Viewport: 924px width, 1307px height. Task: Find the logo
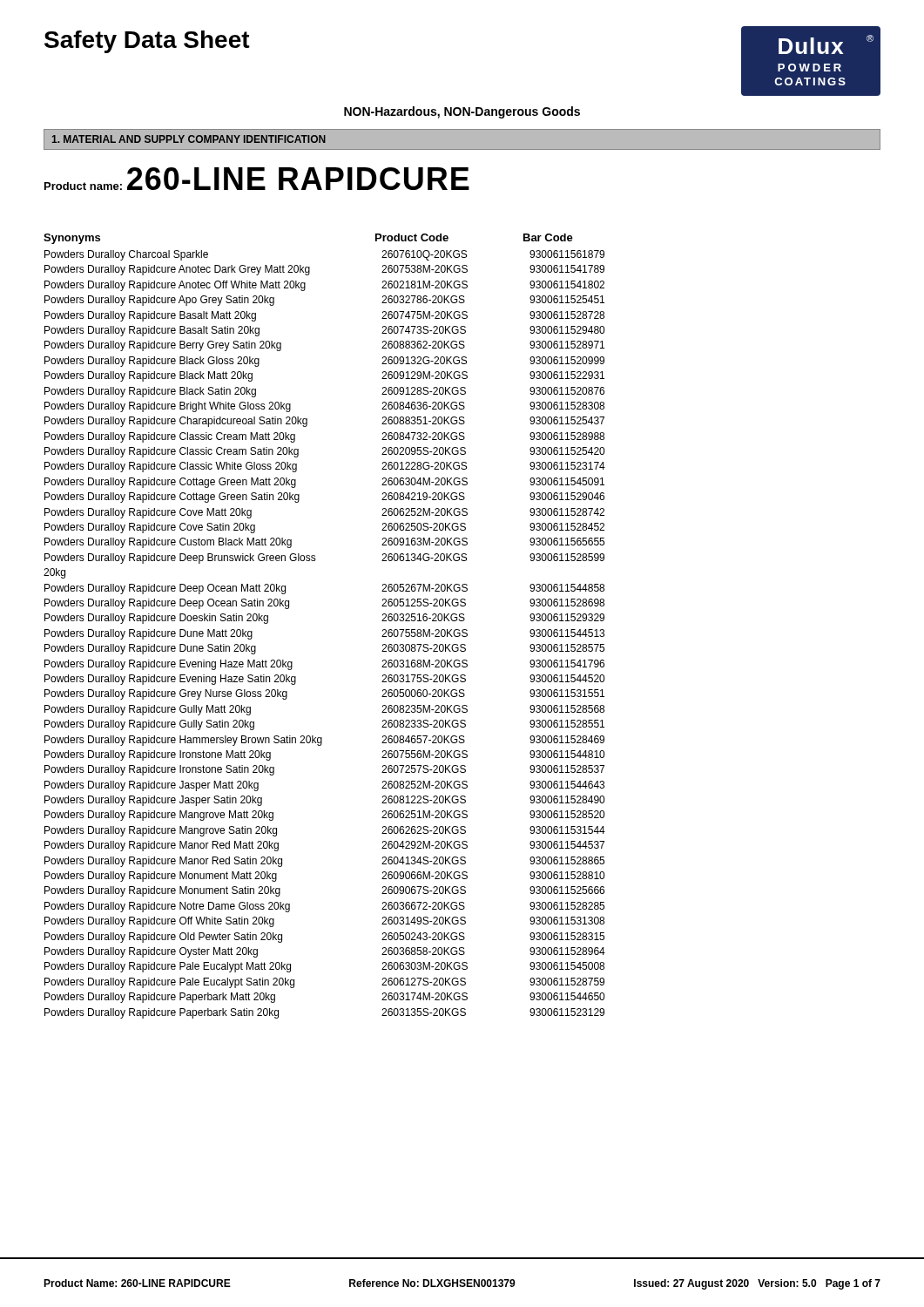coord(811,62)
